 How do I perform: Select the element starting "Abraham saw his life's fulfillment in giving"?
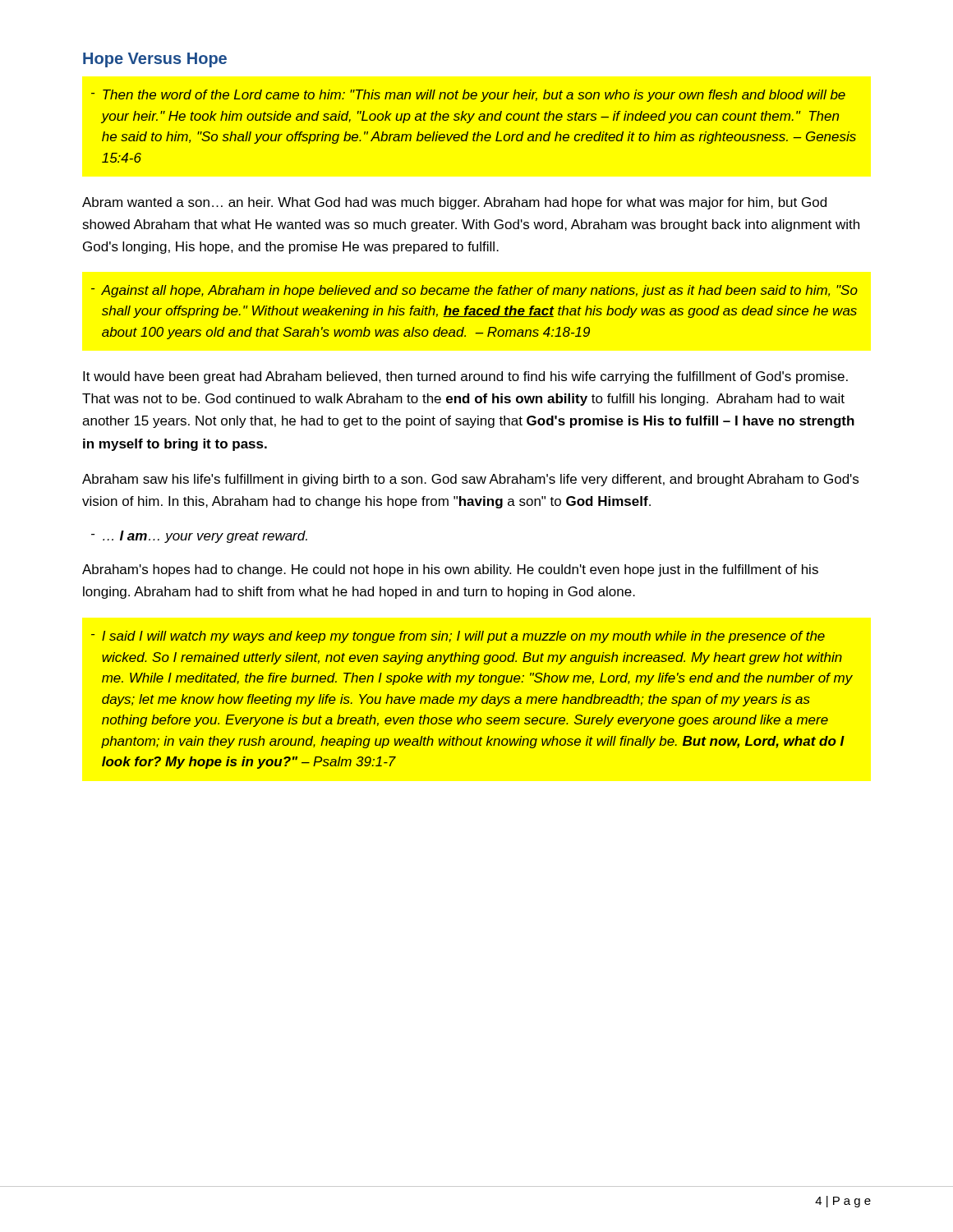476,490
